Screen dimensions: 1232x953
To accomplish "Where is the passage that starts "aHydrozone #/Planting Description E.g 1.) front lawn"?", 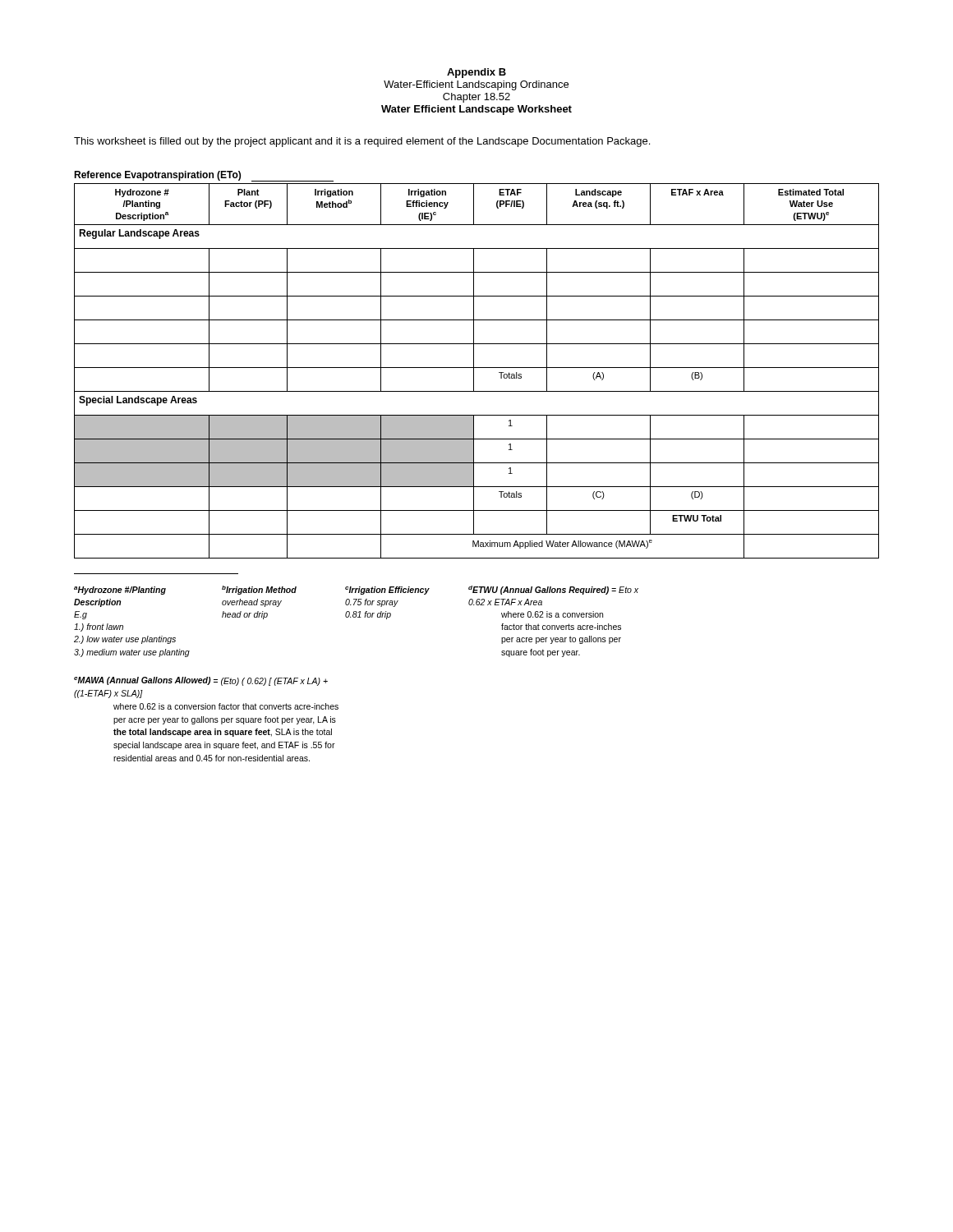I will (132, 620).
